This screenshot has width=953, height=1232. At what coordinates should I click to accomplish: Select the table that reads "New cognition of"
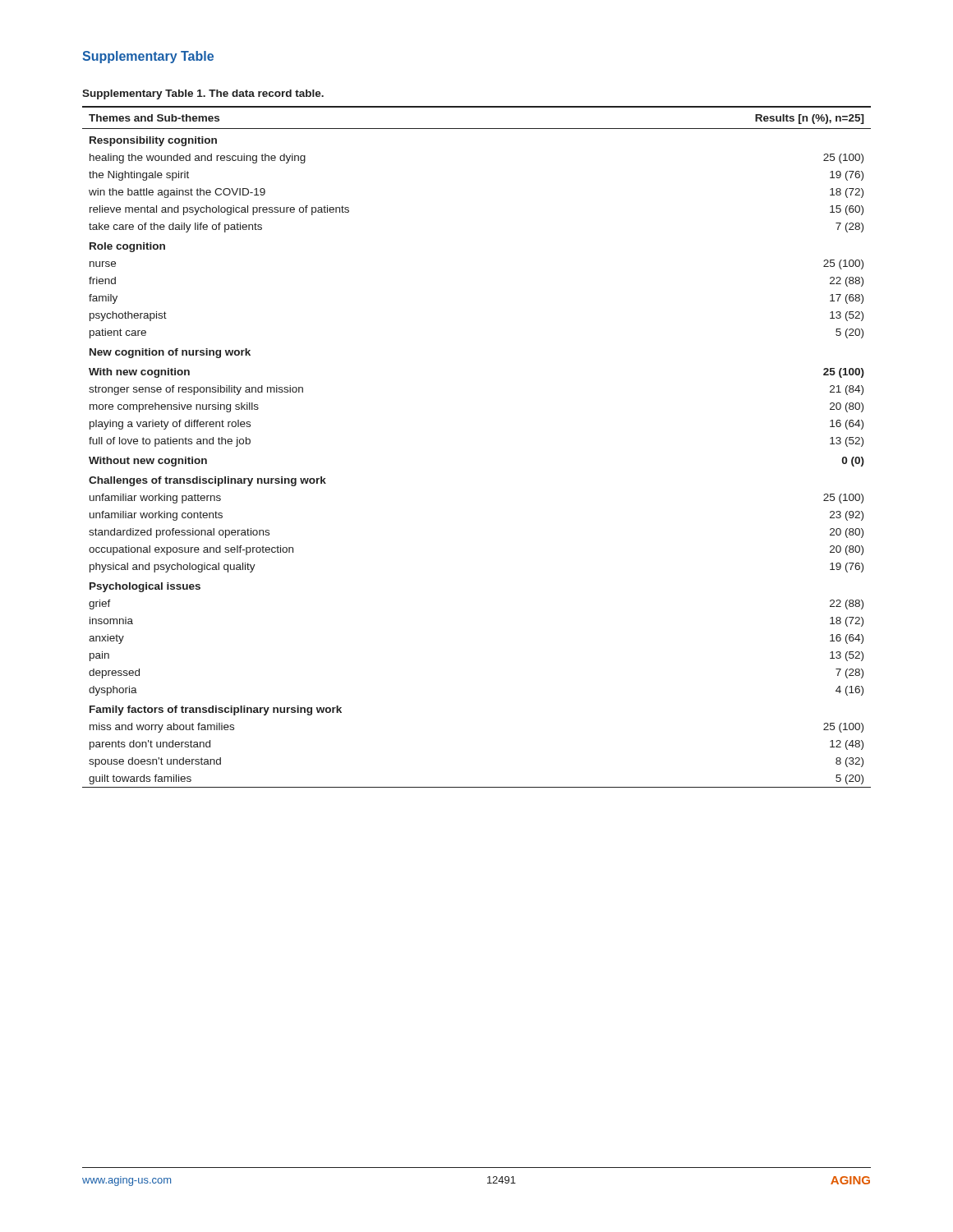(476, 447)
